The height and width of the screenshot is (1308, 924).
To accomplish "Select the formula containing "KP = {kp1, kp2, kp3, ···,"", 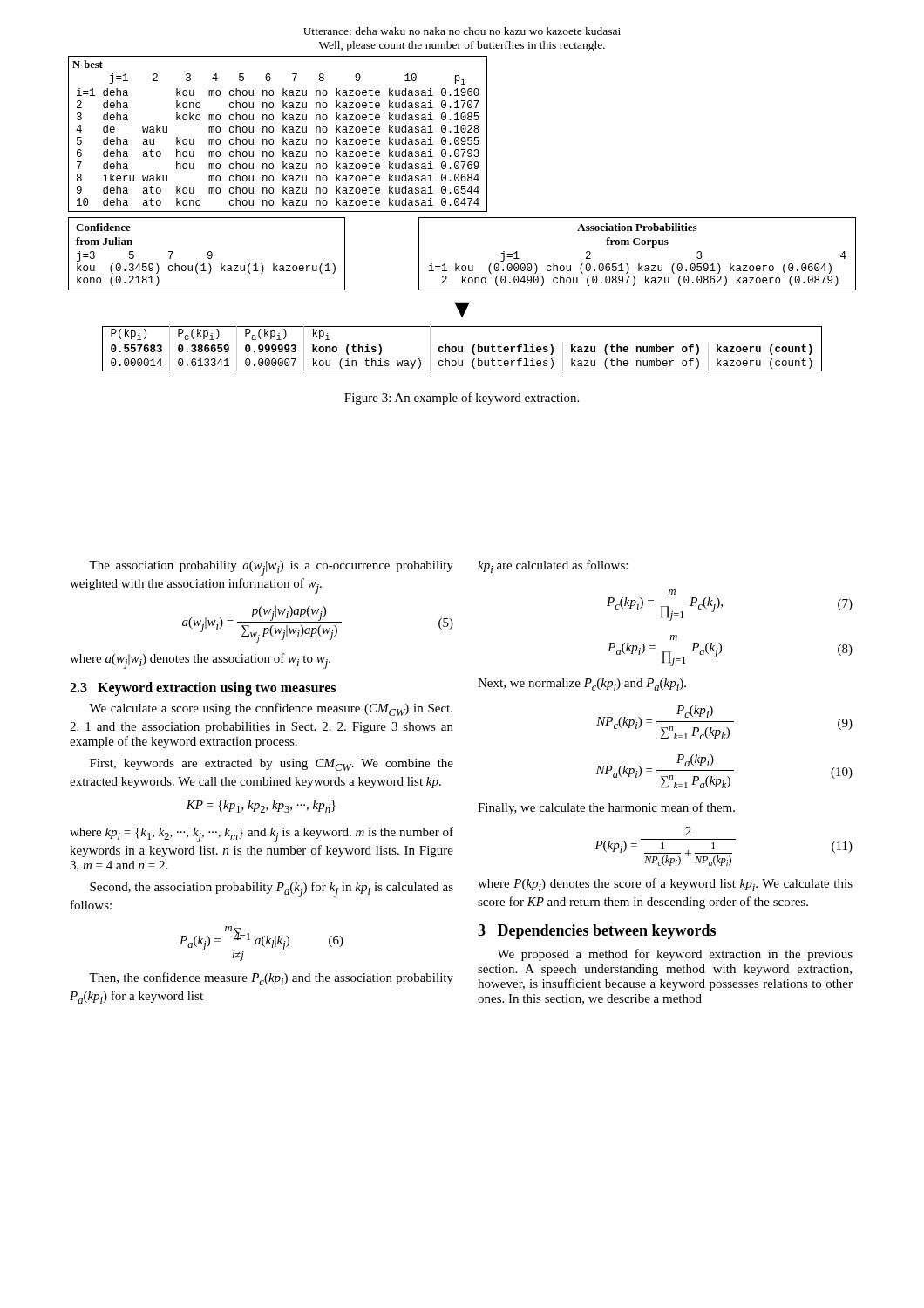I will coord(262,806).
